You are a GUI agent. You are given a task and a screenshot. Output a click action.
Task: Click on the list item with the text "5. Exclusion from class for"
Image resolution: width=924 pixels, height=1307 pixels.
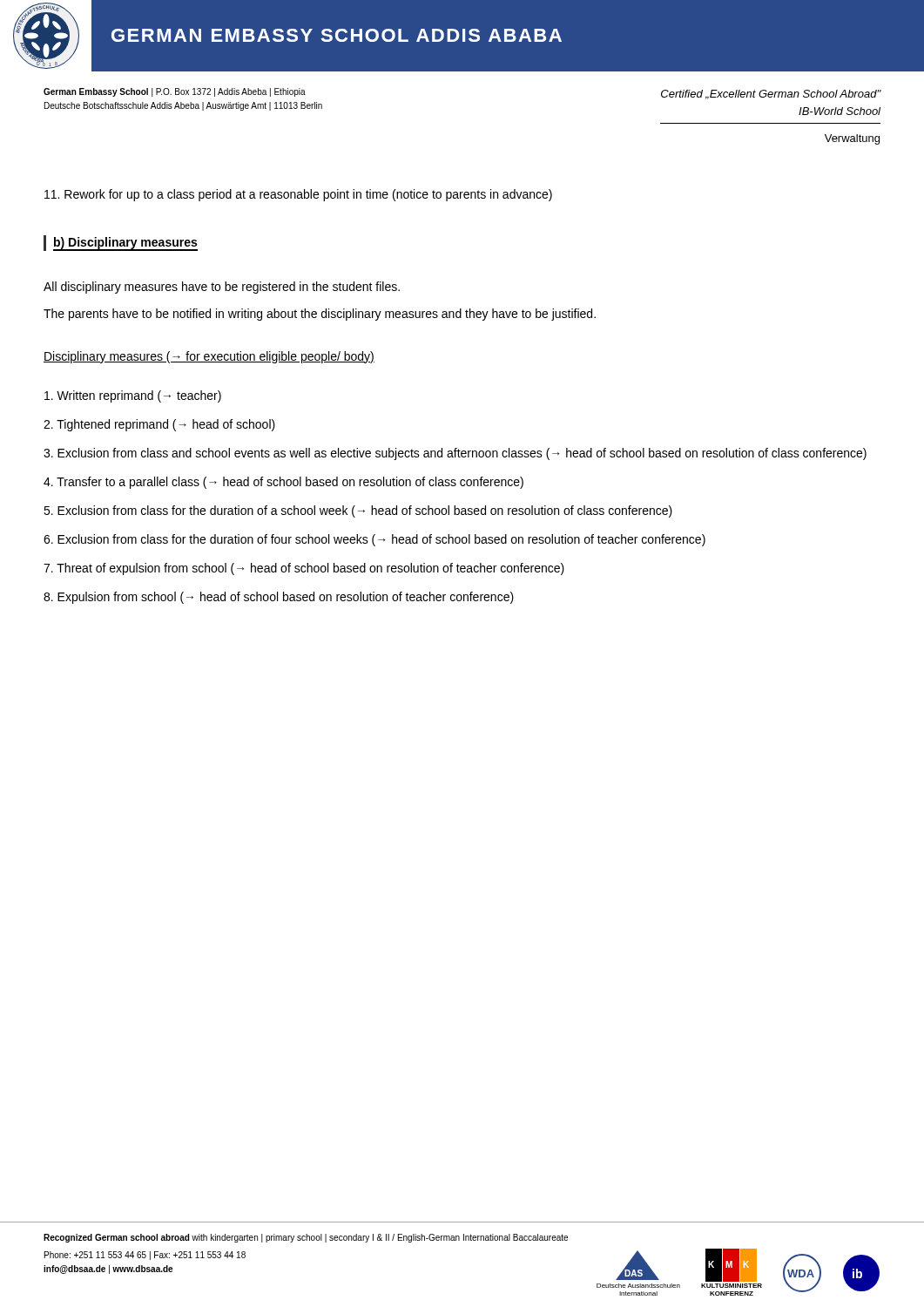click(x=358, y=511)
